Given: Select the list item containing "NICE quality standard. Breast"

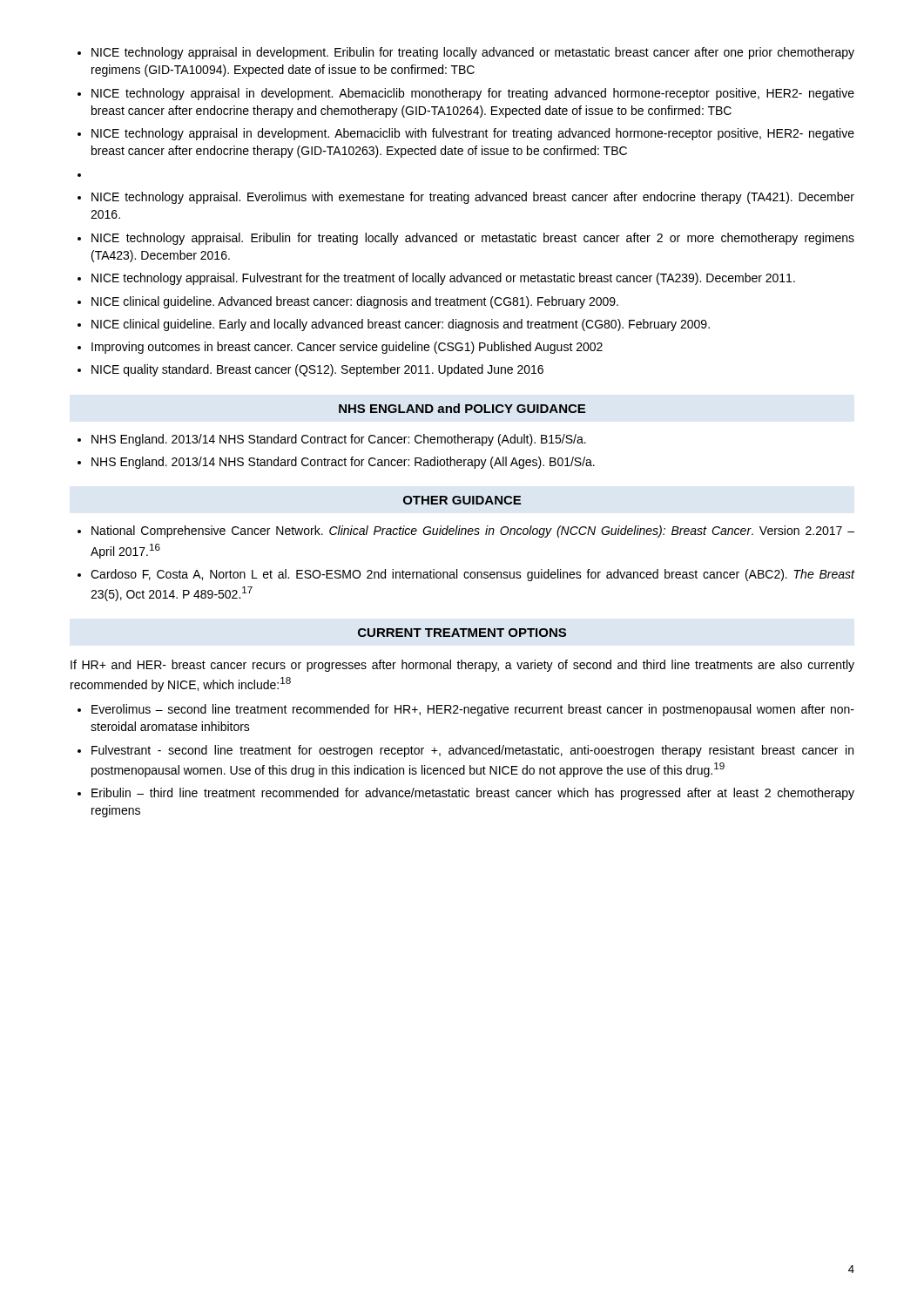Looking at the screenshot, I should coord(472,370).
